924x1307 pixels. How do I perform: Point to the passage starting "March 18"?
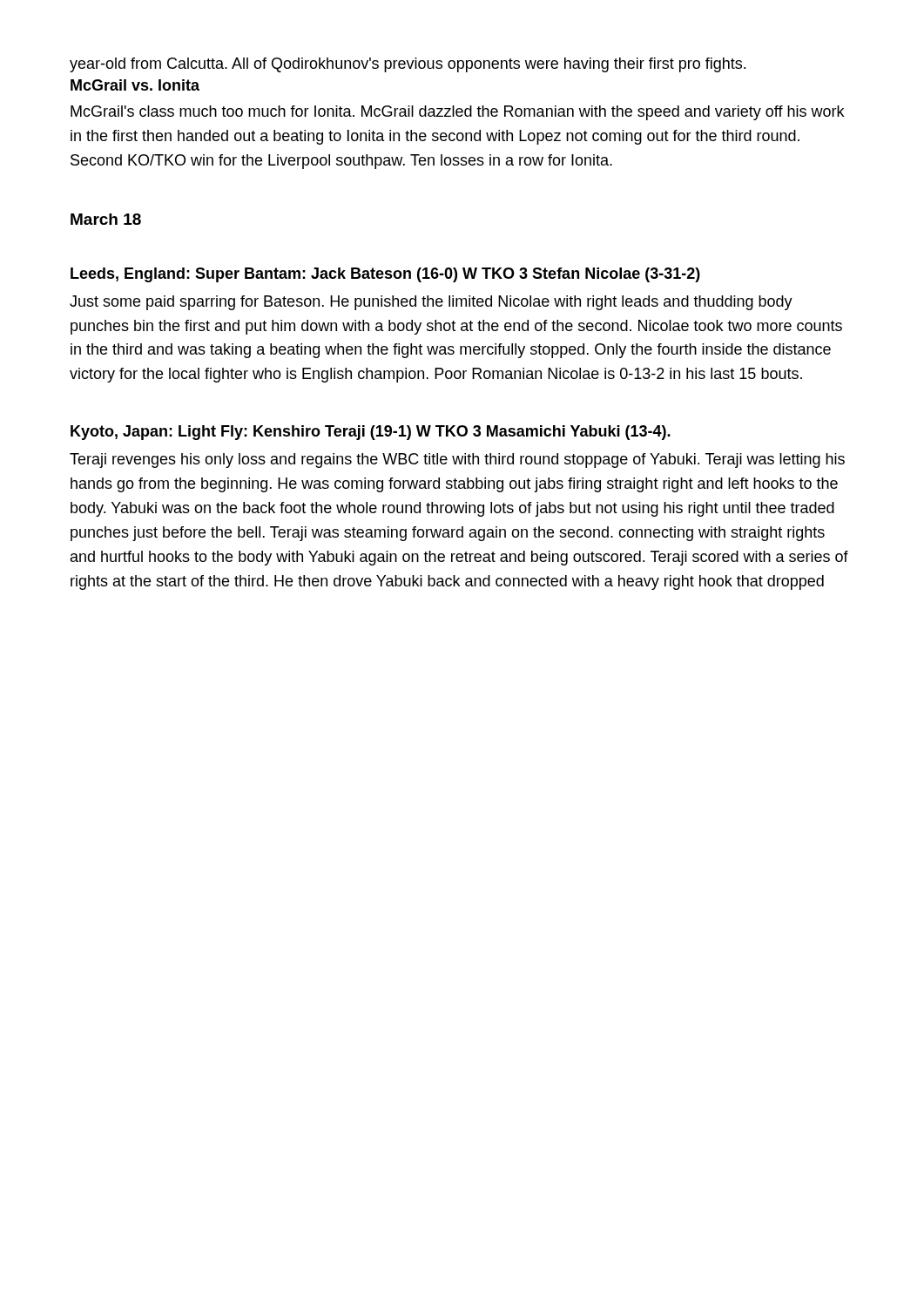(106, 219)
